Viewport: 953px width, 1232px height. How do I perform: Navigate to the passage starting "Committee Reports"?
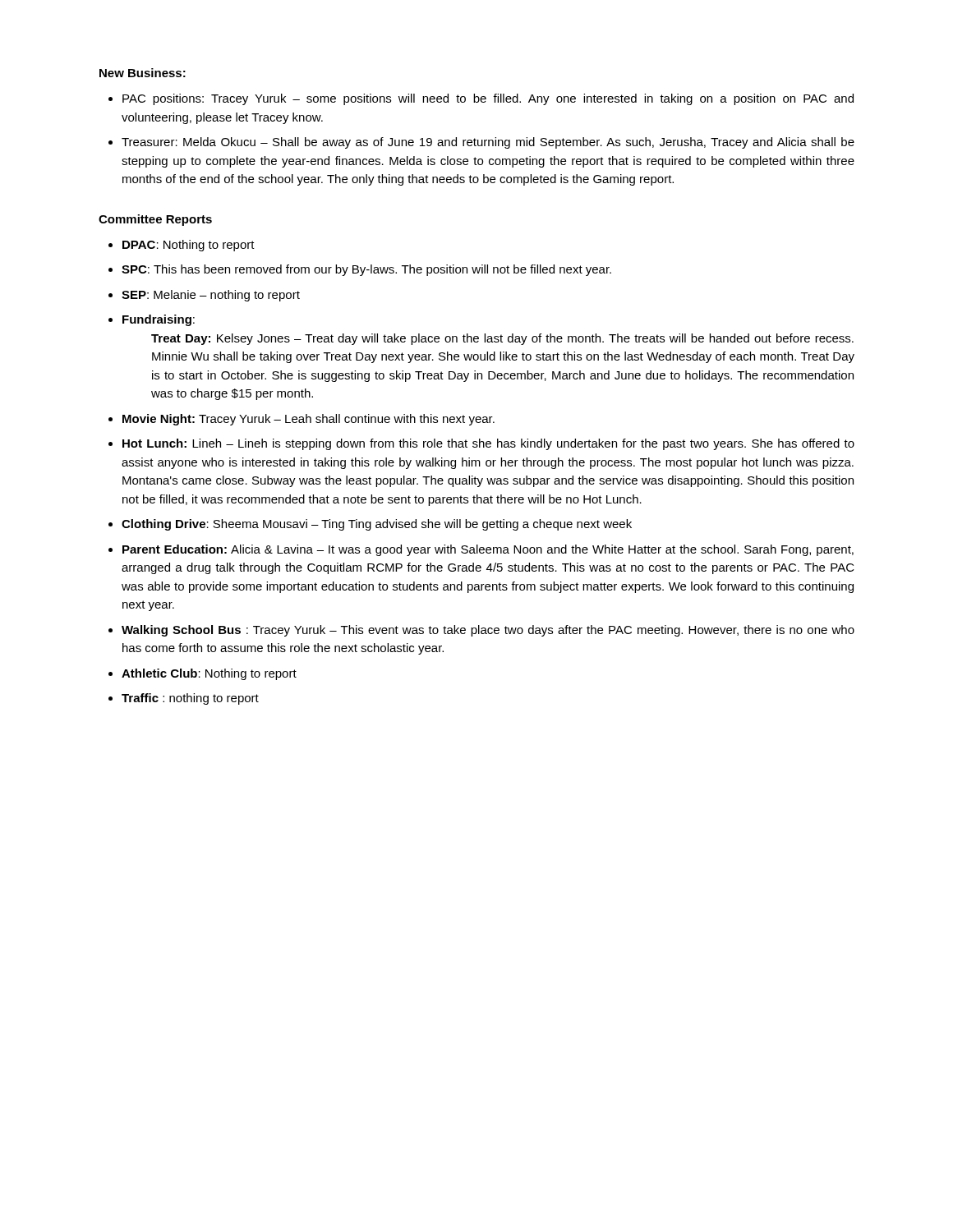tap(155, 218)
